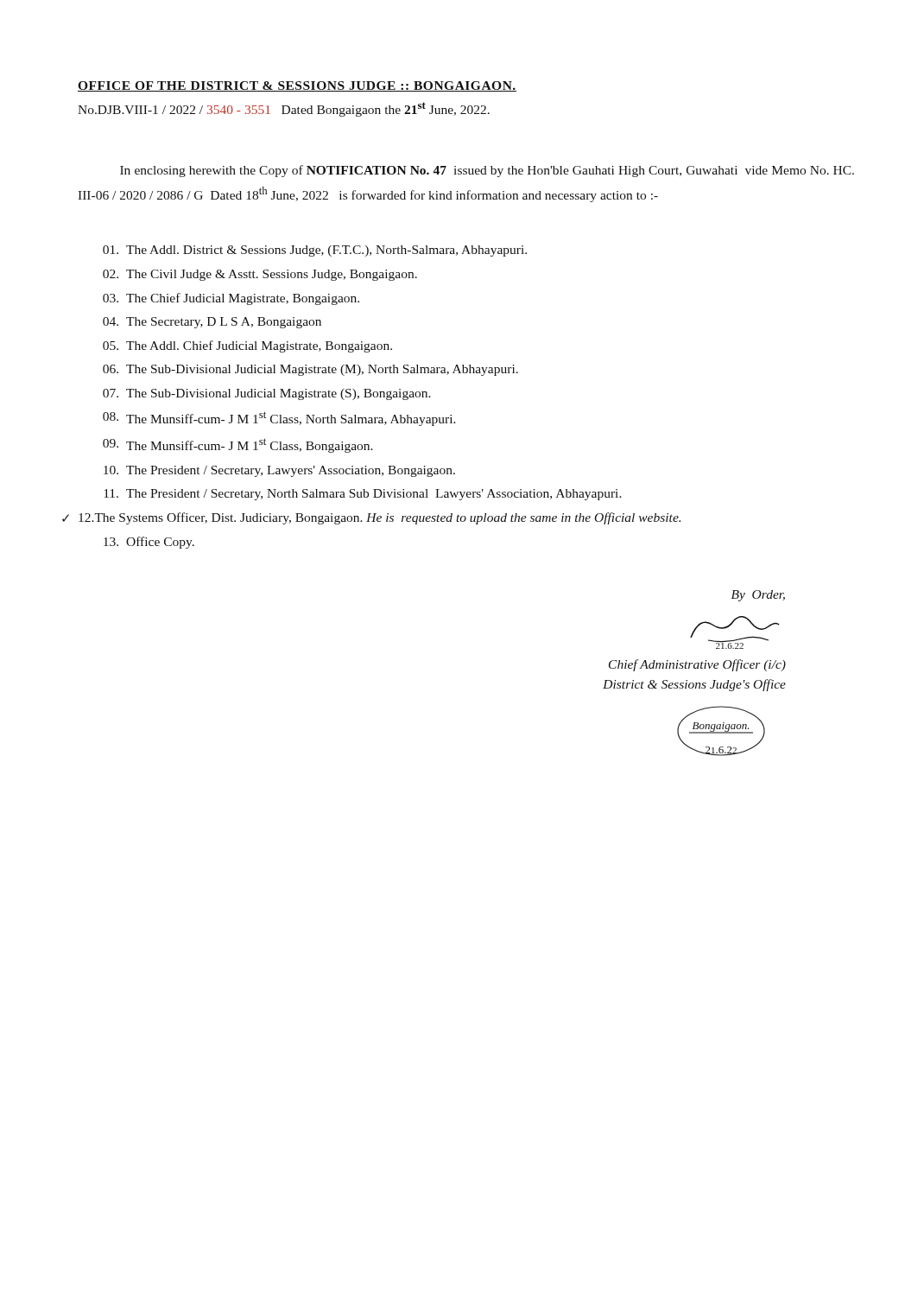924x1296 pixels.
Task: Select the text block containing "No.DJB.VIII-1 / 2022 / 3540 - 3551"
Action: [x=284, y=108]
